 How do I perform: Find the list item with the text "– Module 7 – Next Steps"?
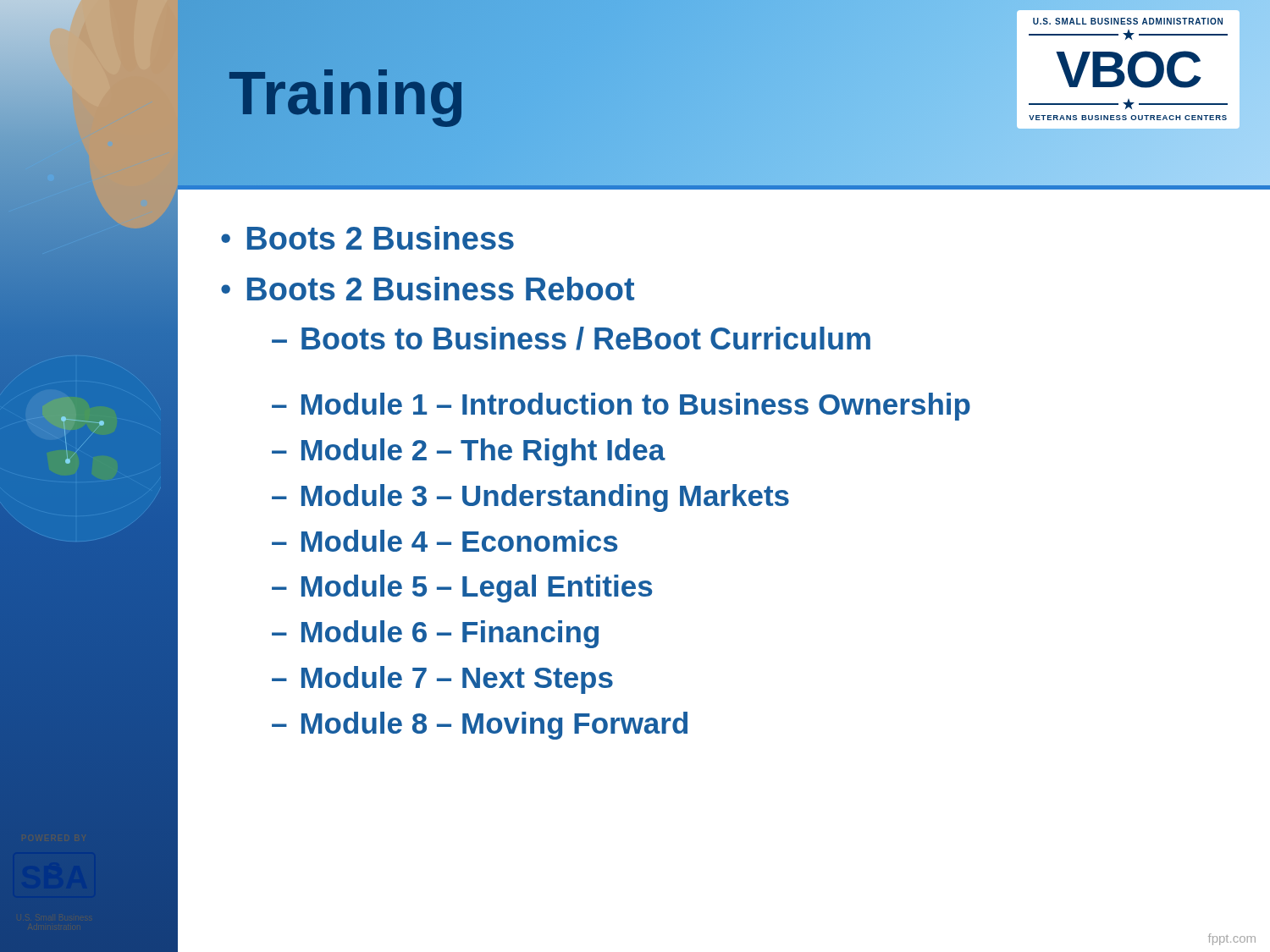442,678
